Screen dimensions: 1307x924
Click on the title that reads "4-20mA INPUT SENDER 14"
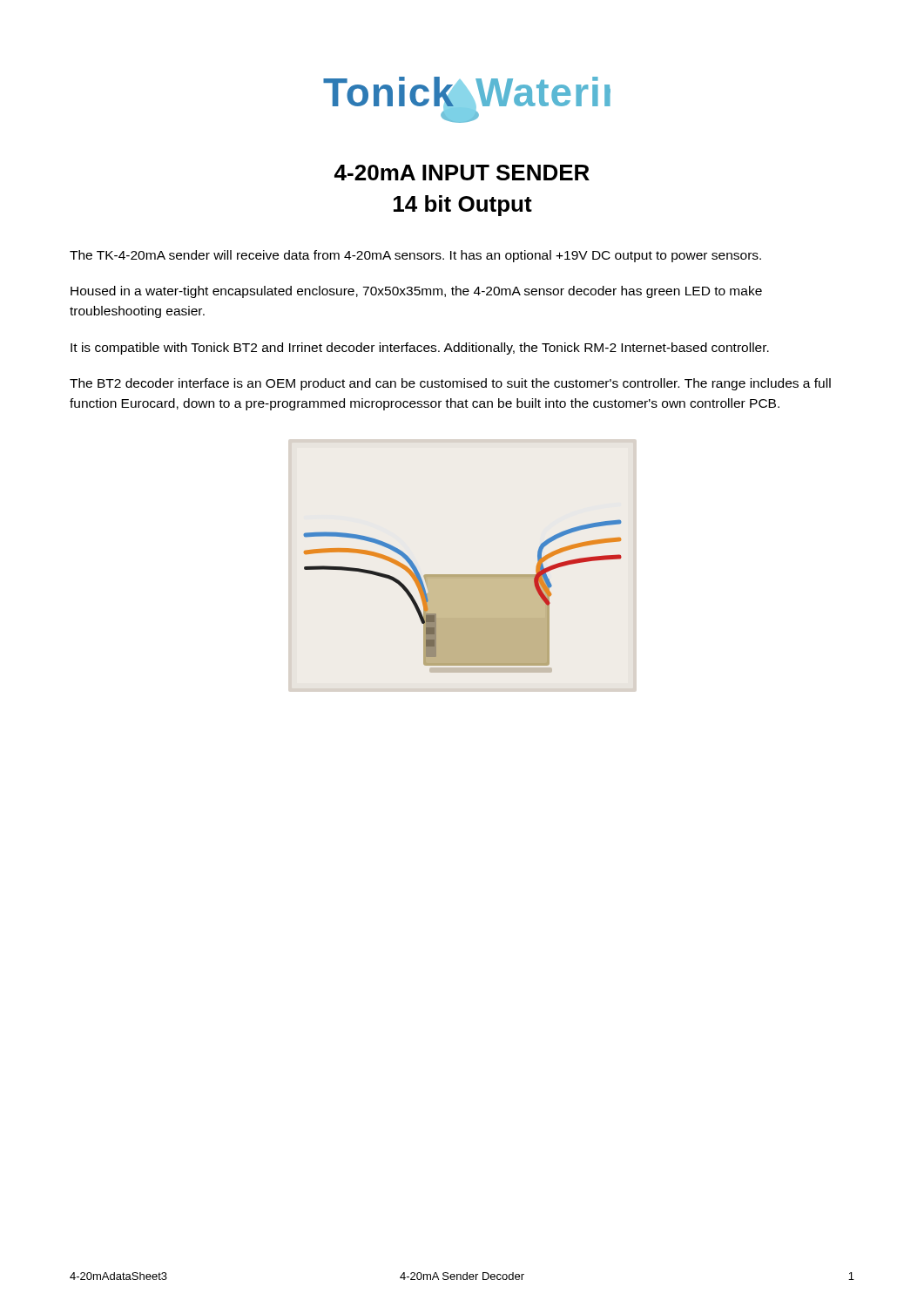(x=462, y=189)
